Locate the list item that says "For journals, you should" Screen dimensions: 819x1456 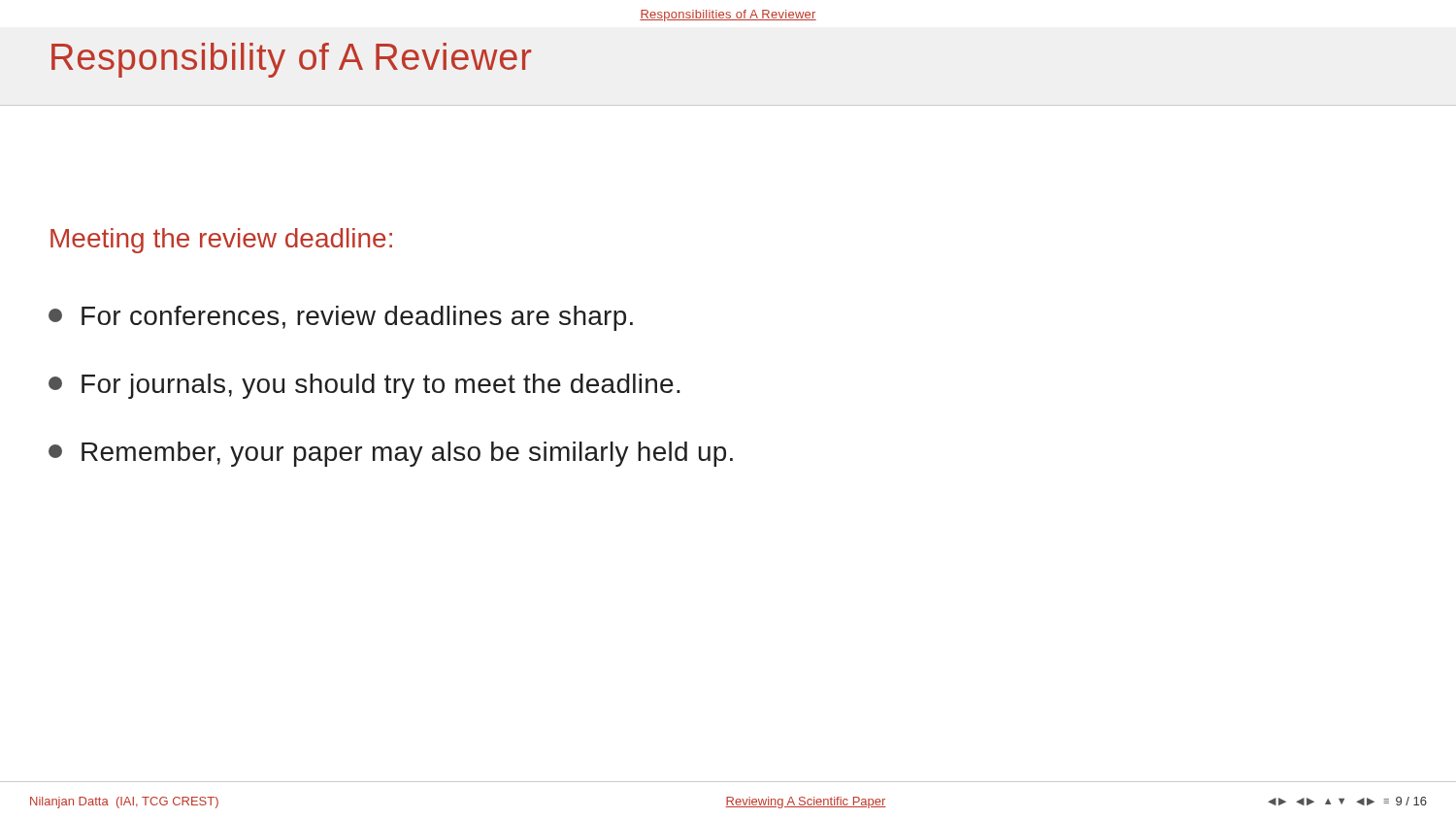[x=365, y=384]
